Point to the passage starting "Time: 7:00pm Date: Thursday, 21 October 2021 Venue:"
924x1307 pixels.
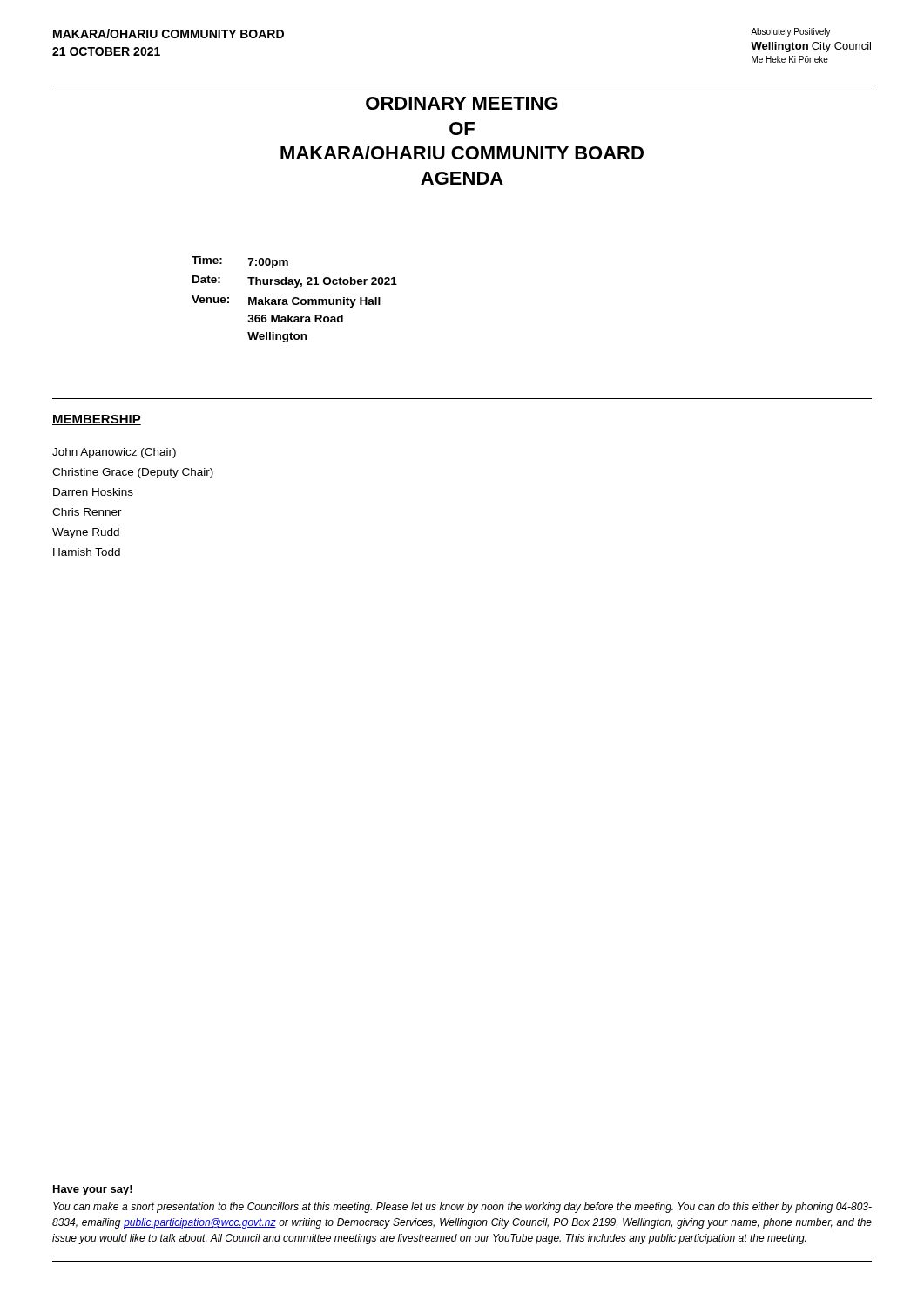294,299
